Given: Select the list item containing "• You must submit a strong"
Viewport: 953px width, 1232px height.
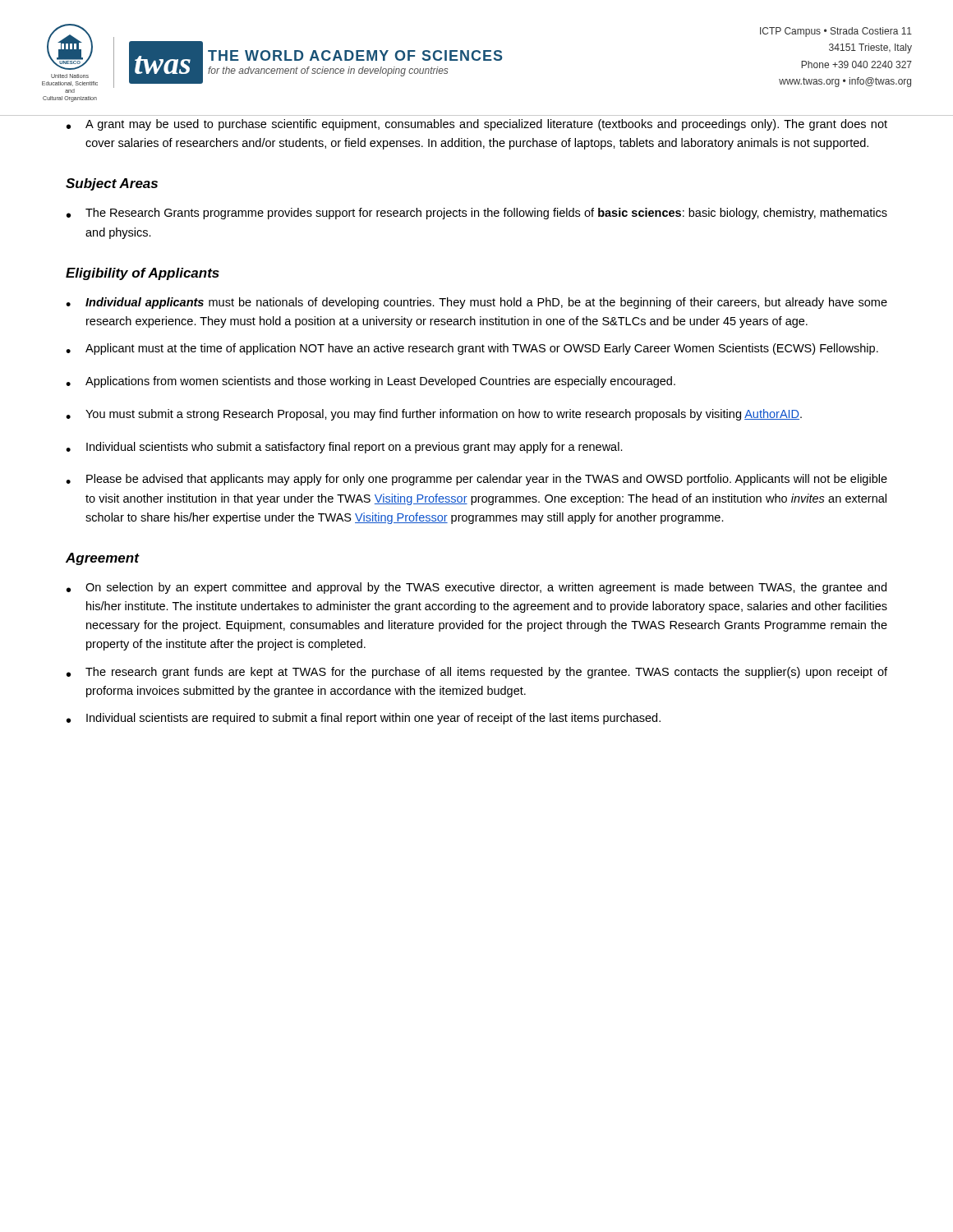Looking at the screenshot, I should pyautogui.click(x=476, y=417).
